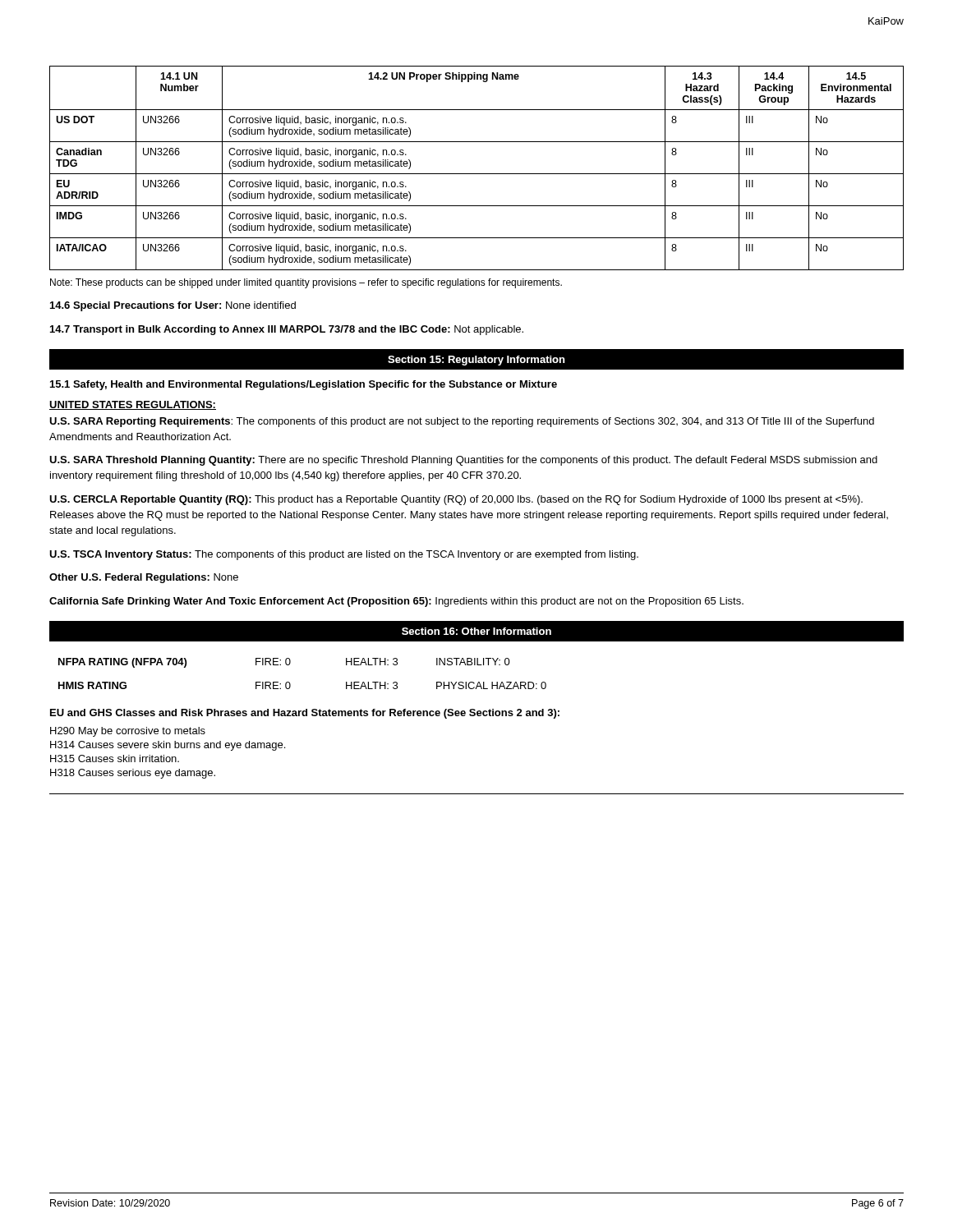Click on the text block with the text "EU and GHS Classes"
Screen dimensions: 1232x953
click(x=305, y=713)
